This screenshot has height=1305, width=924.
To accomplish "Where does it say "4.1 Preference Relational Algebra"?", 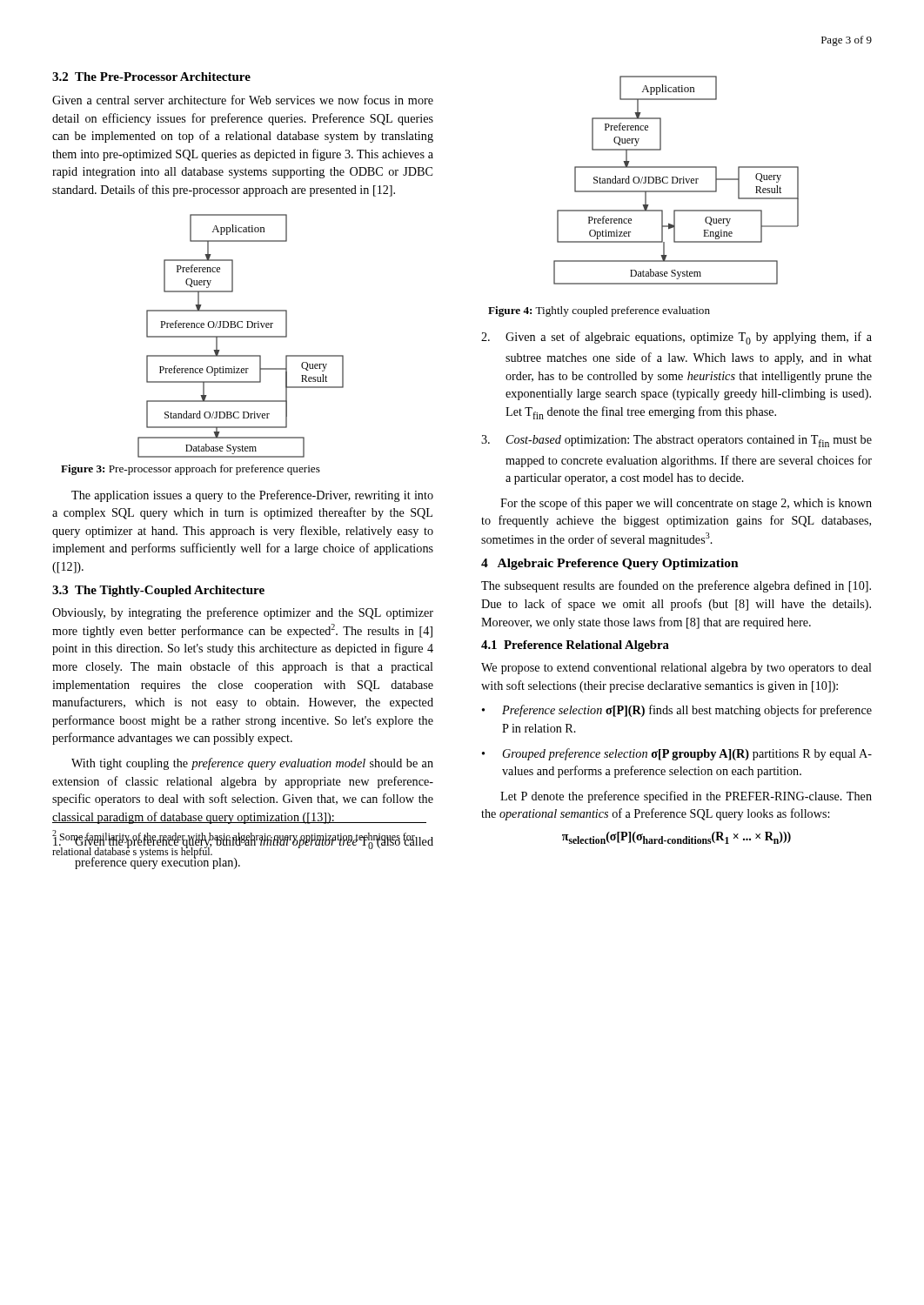I will coord(575,645).
